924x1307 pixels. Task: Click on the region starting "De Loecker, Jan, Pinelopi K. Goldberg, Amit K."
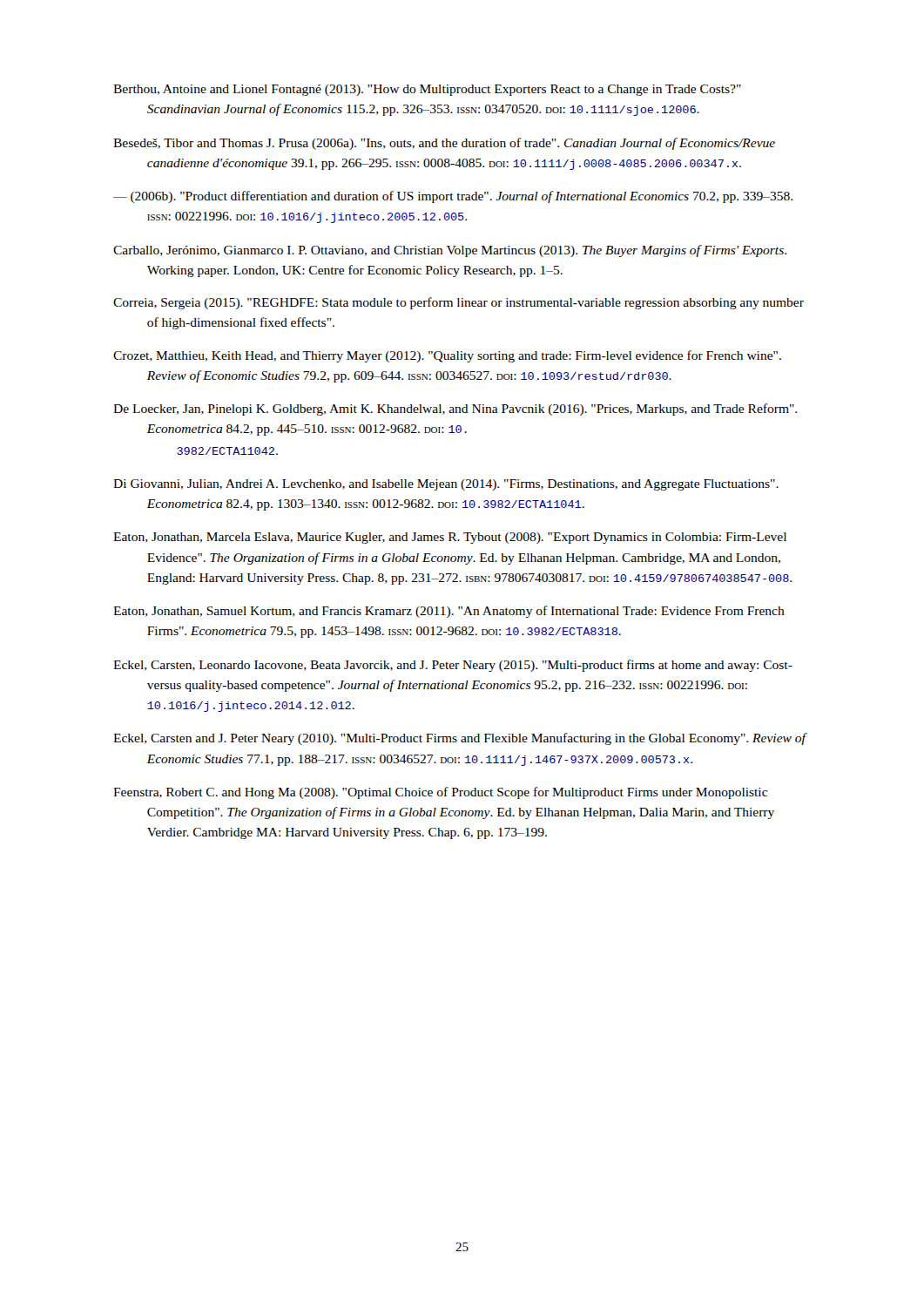pos(456,429)
